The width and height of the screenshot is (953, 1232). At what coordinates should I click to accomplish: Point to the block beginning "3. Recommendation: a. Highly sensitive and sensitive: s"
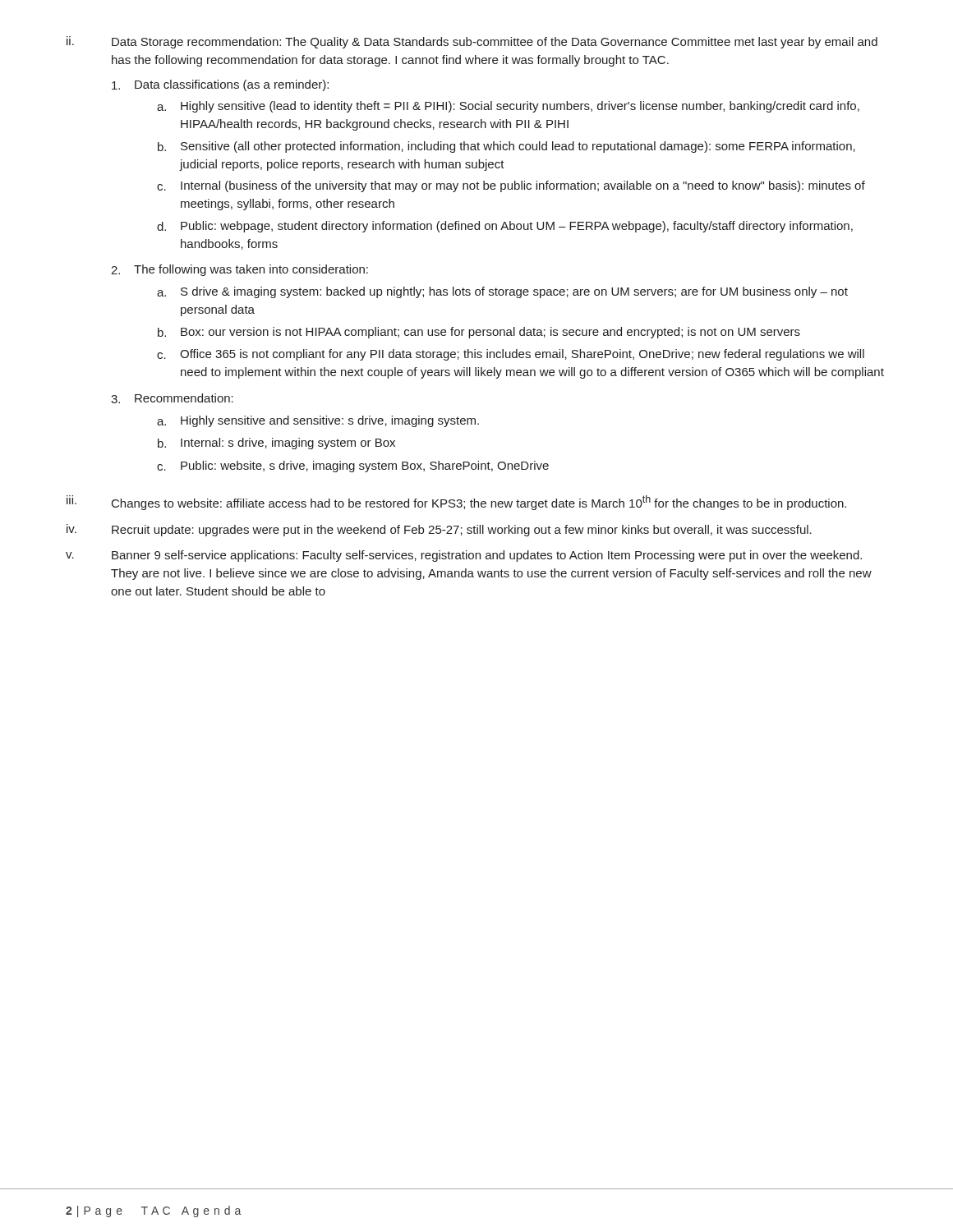[172, 398]
